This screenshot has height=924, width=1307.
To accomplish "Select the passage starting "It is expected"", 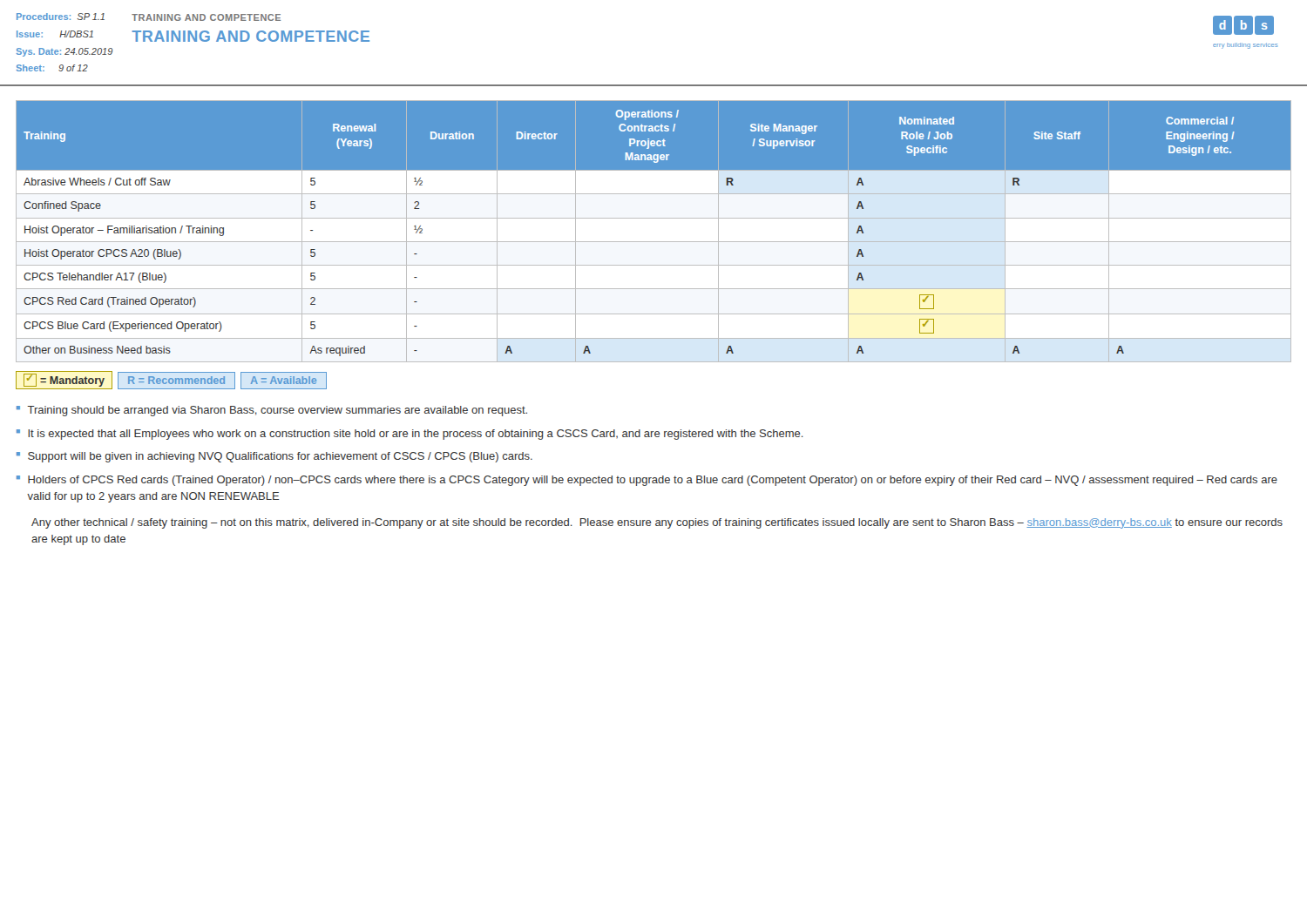I will (416, 433).
